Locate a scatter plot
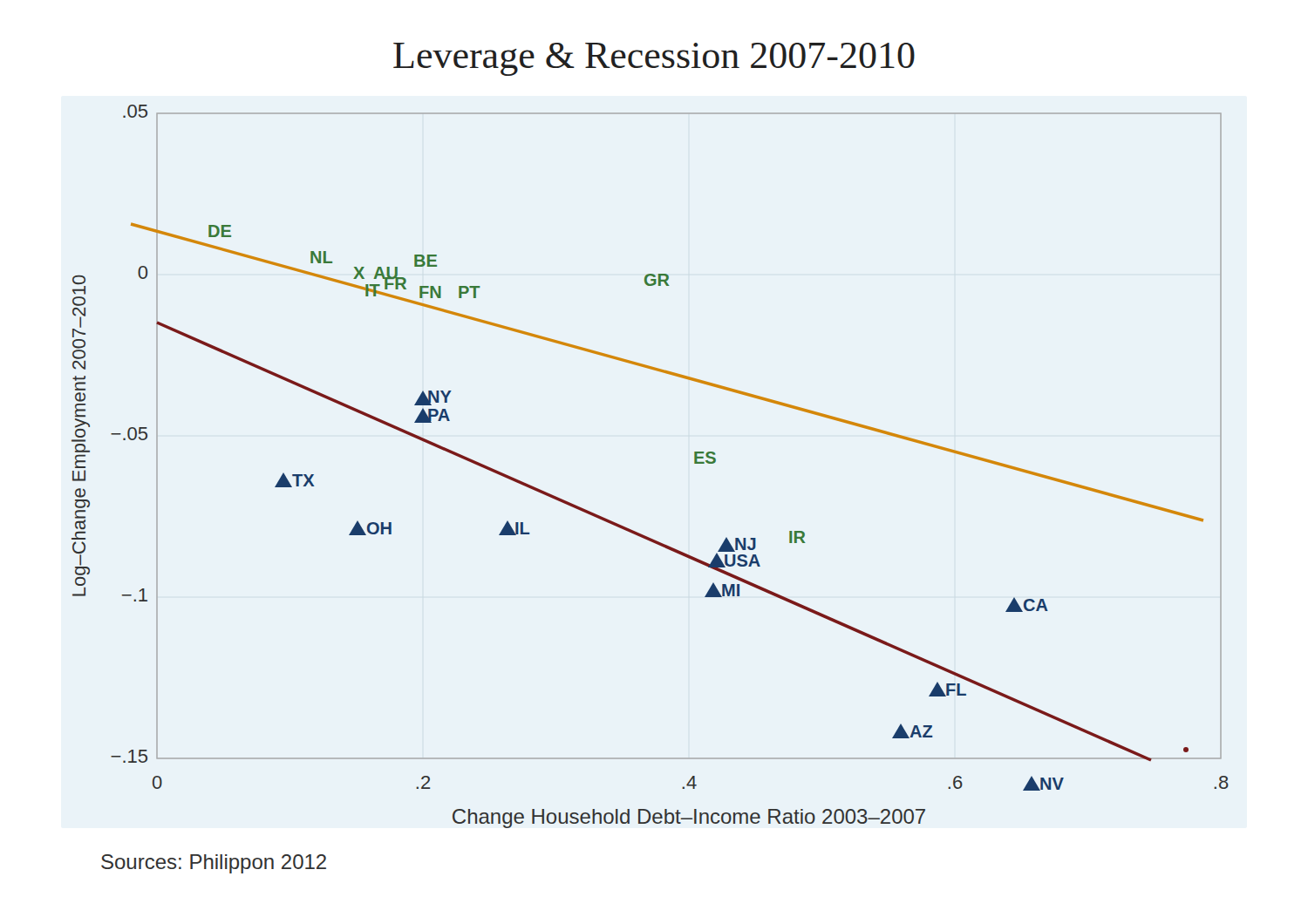 654,462
